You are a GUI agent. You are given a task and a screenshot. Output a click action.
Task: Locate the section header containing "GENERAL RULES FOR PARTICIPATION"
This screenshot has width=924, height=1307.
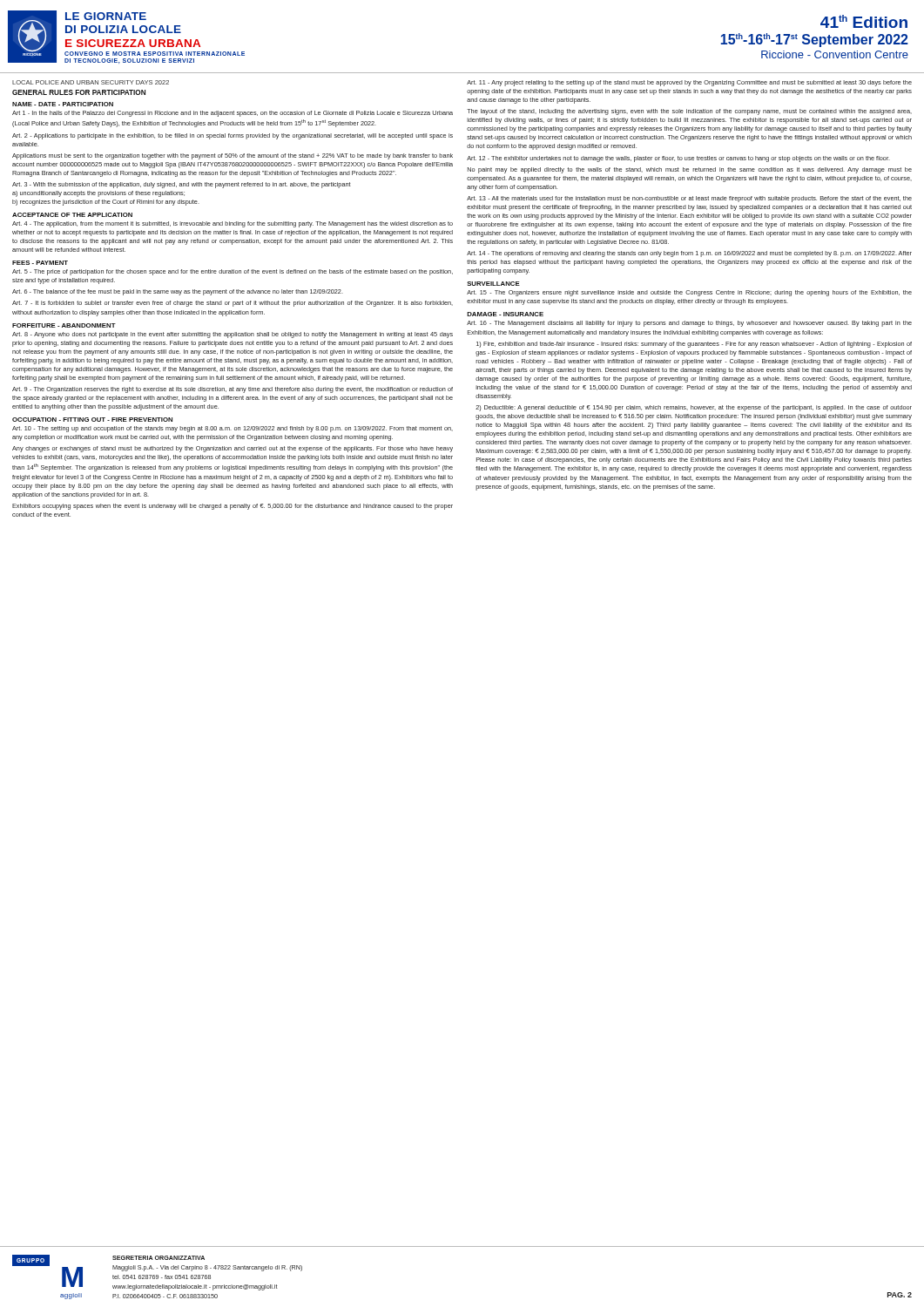coord(79,93)
